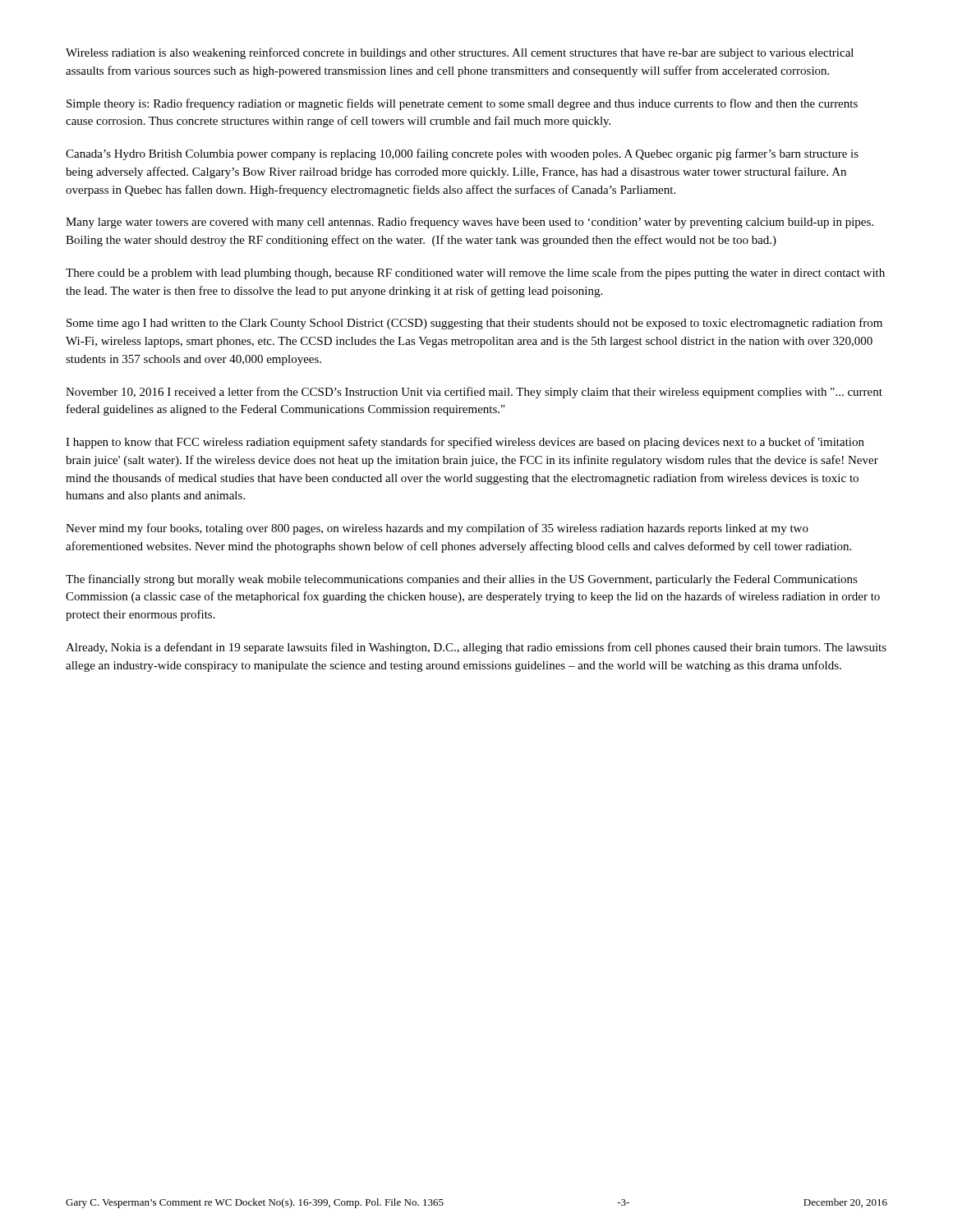This screenshot has width=953, height=1232.
Task: Click on the text block that says "Canada’s Hydro British Columbia power company is"
Action: (x=462, y=171)
